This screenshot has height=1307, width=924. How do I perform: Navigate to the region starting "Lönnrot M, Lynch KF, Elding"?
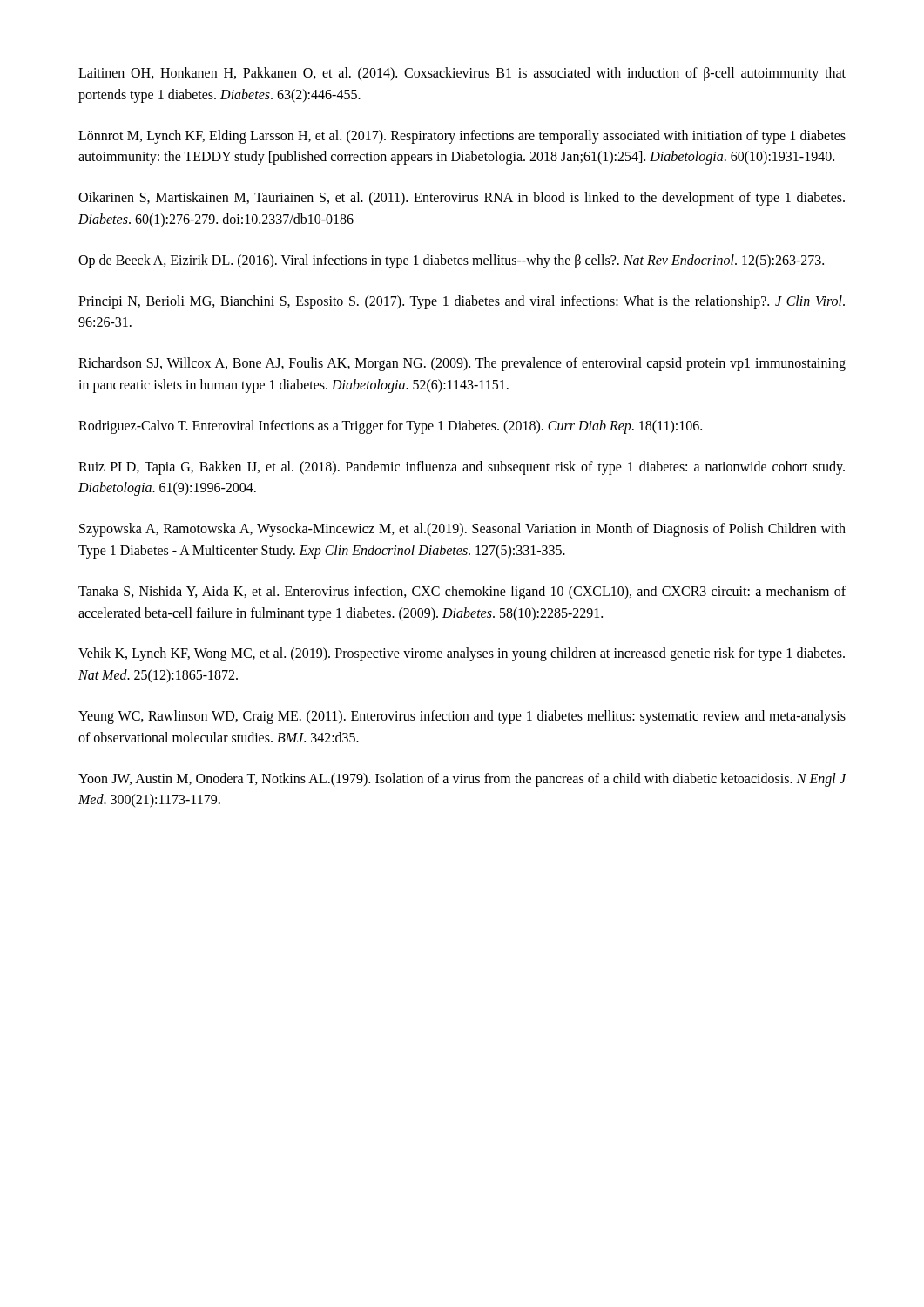462,146
